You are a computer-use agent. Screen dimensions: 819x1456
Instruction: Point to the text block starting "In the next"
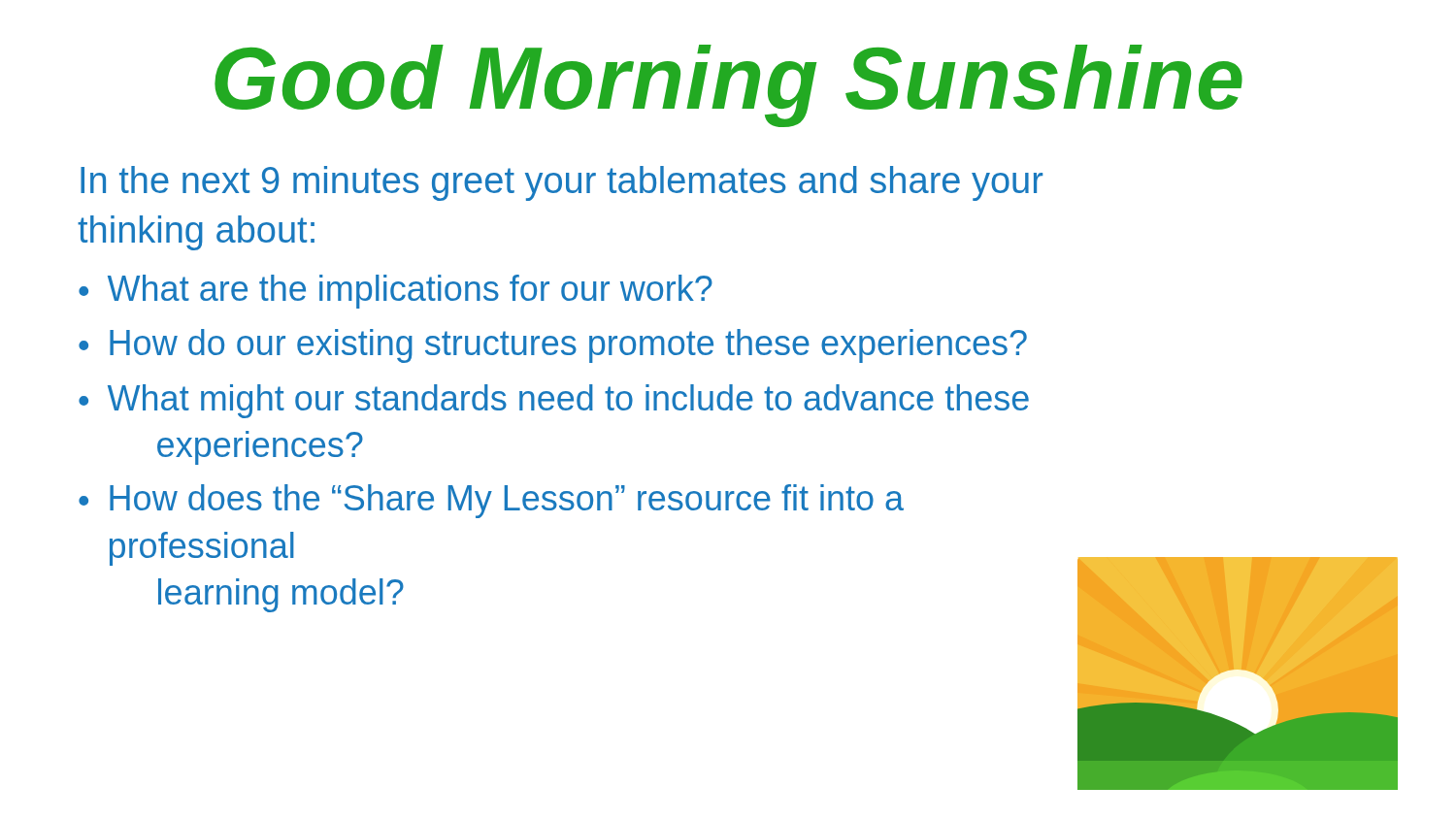(560, 205)
